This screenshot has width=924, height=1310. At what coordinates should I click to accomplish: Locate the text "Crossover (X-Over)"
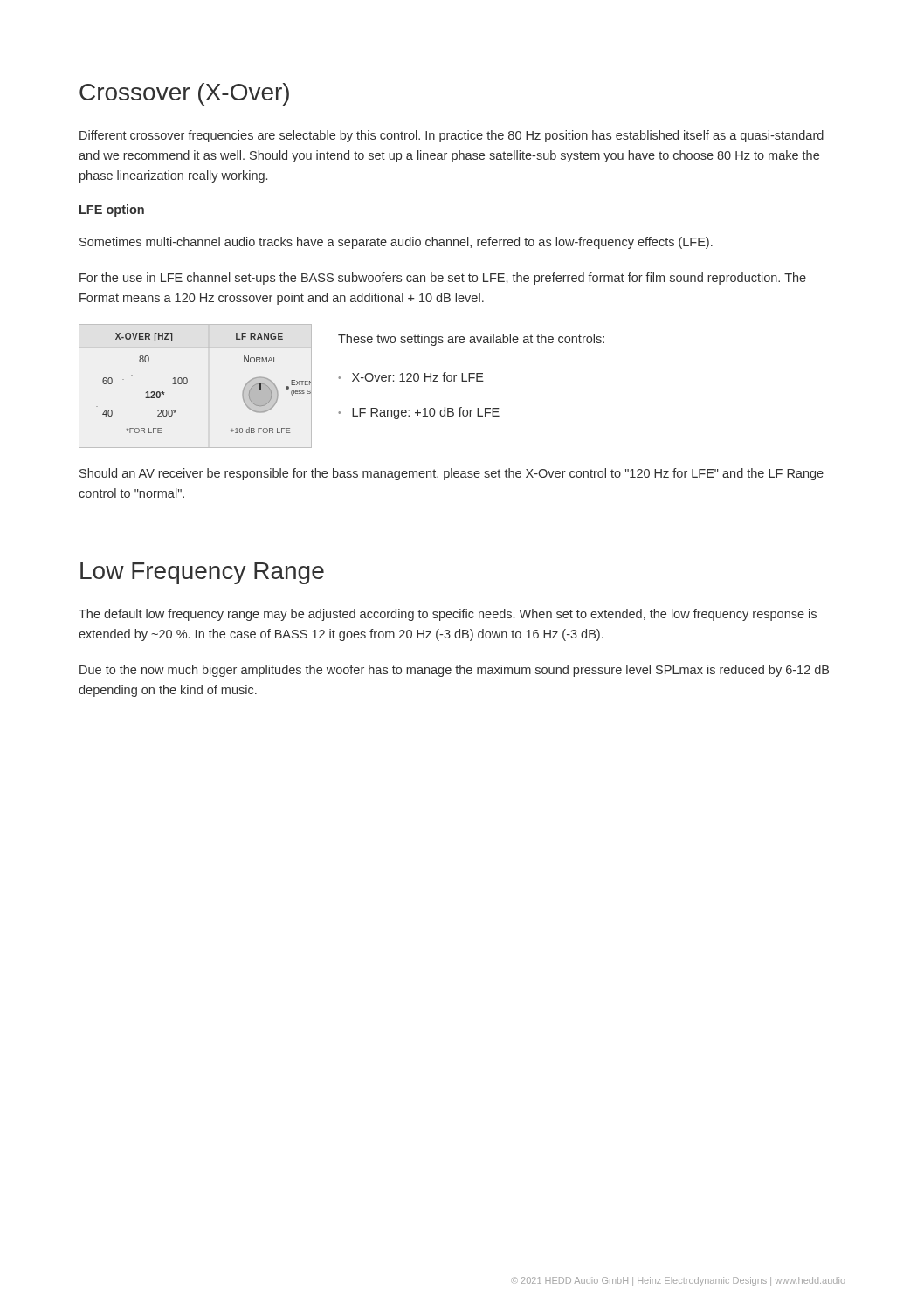pyautogui.click(x=185, y=92)
